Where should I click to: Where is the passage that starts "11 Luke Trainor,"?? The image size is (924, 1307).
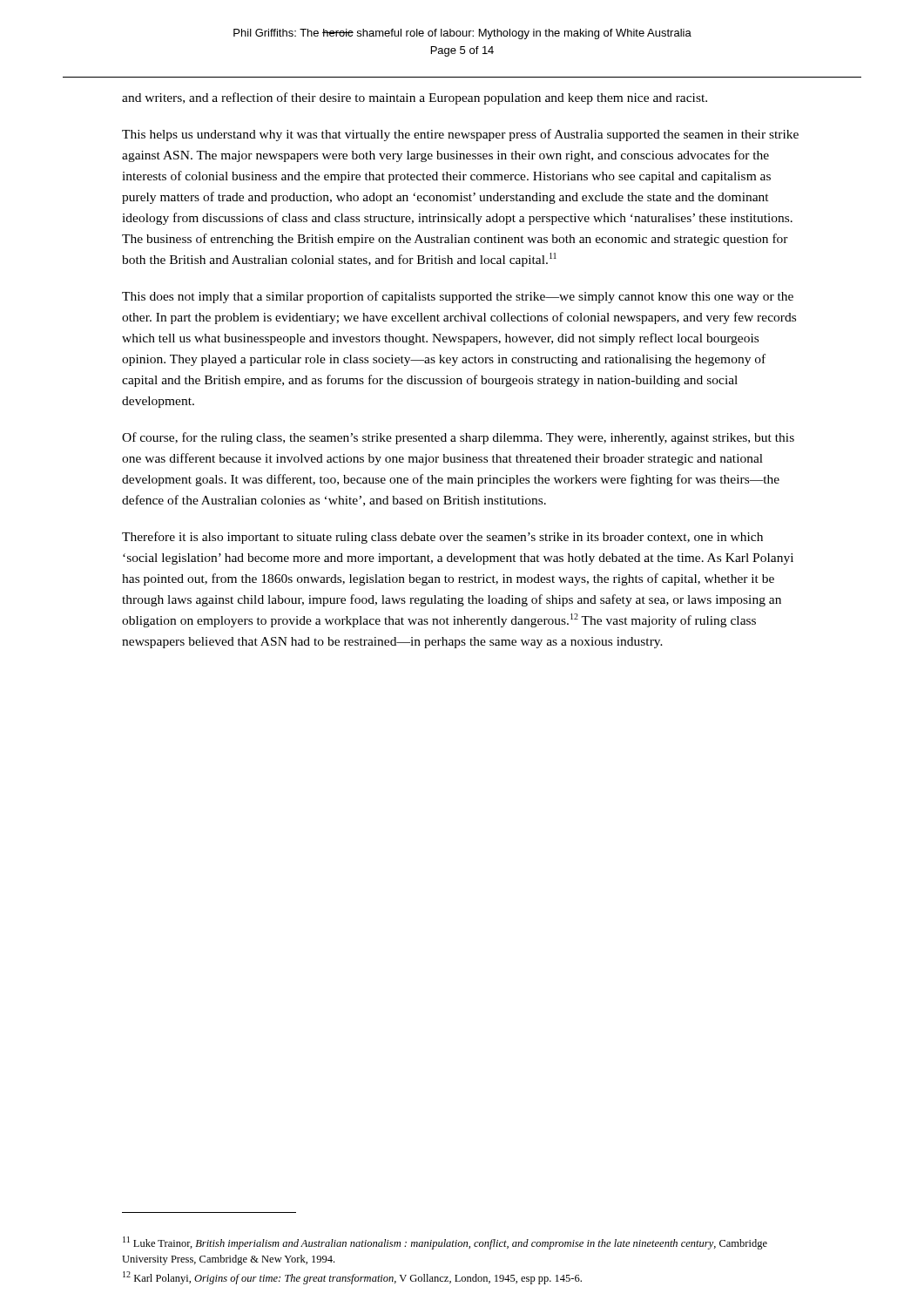(x=445, y=1243)
